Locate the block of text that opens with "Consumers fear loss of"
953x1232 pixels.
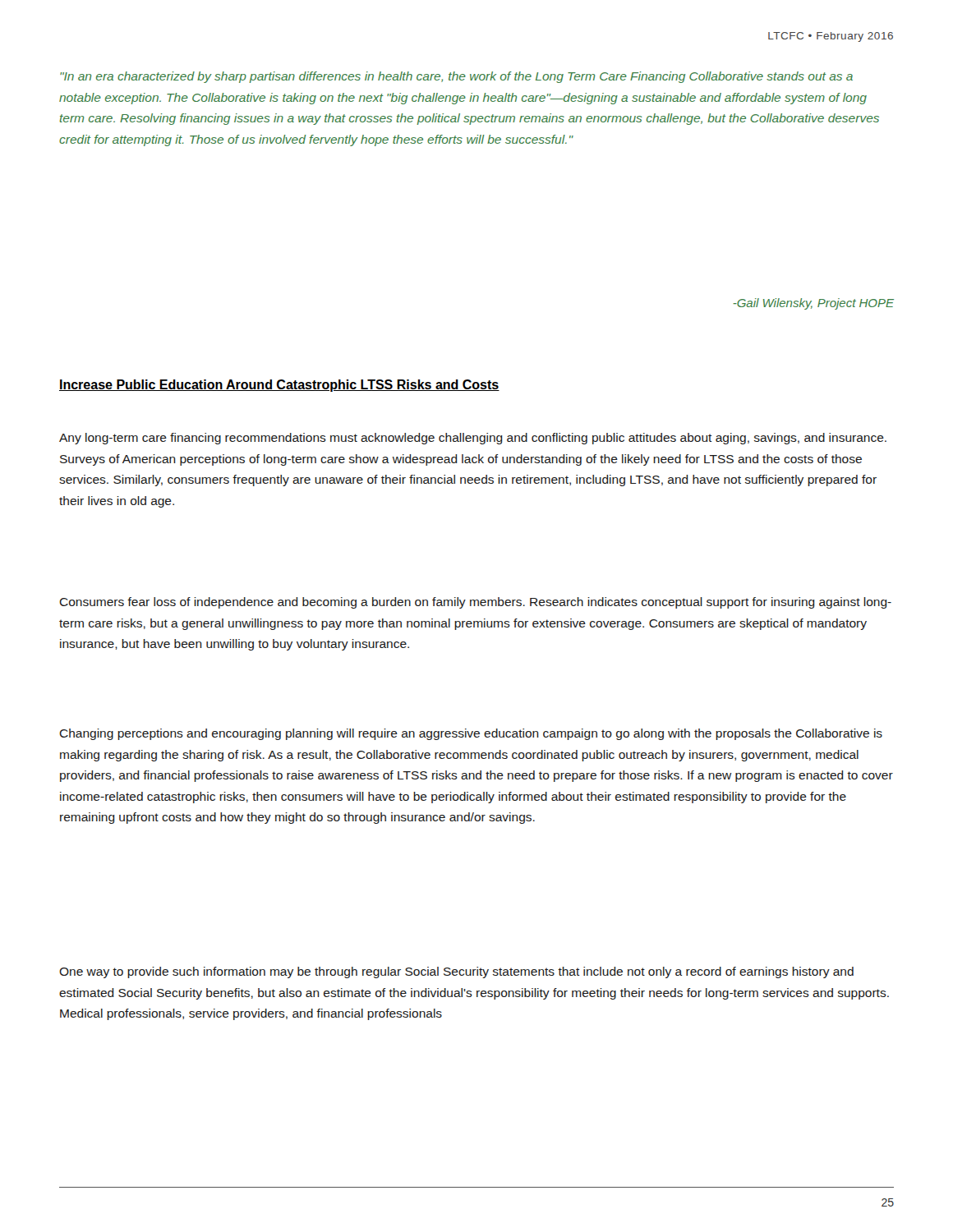point(475,623)
